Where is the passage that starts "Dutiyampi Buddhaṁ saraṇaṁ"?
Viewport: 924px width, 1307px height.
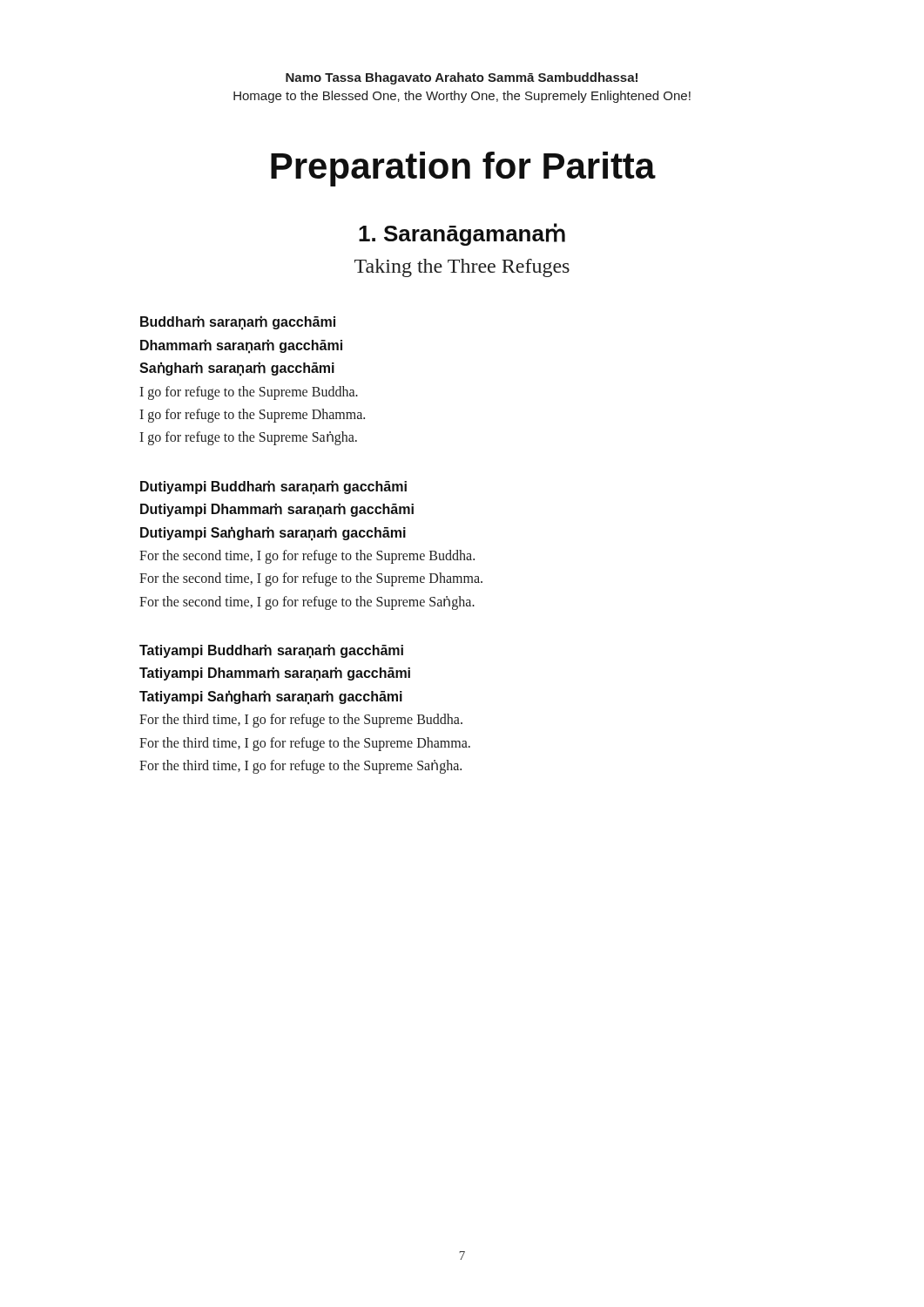pos(462,544)
